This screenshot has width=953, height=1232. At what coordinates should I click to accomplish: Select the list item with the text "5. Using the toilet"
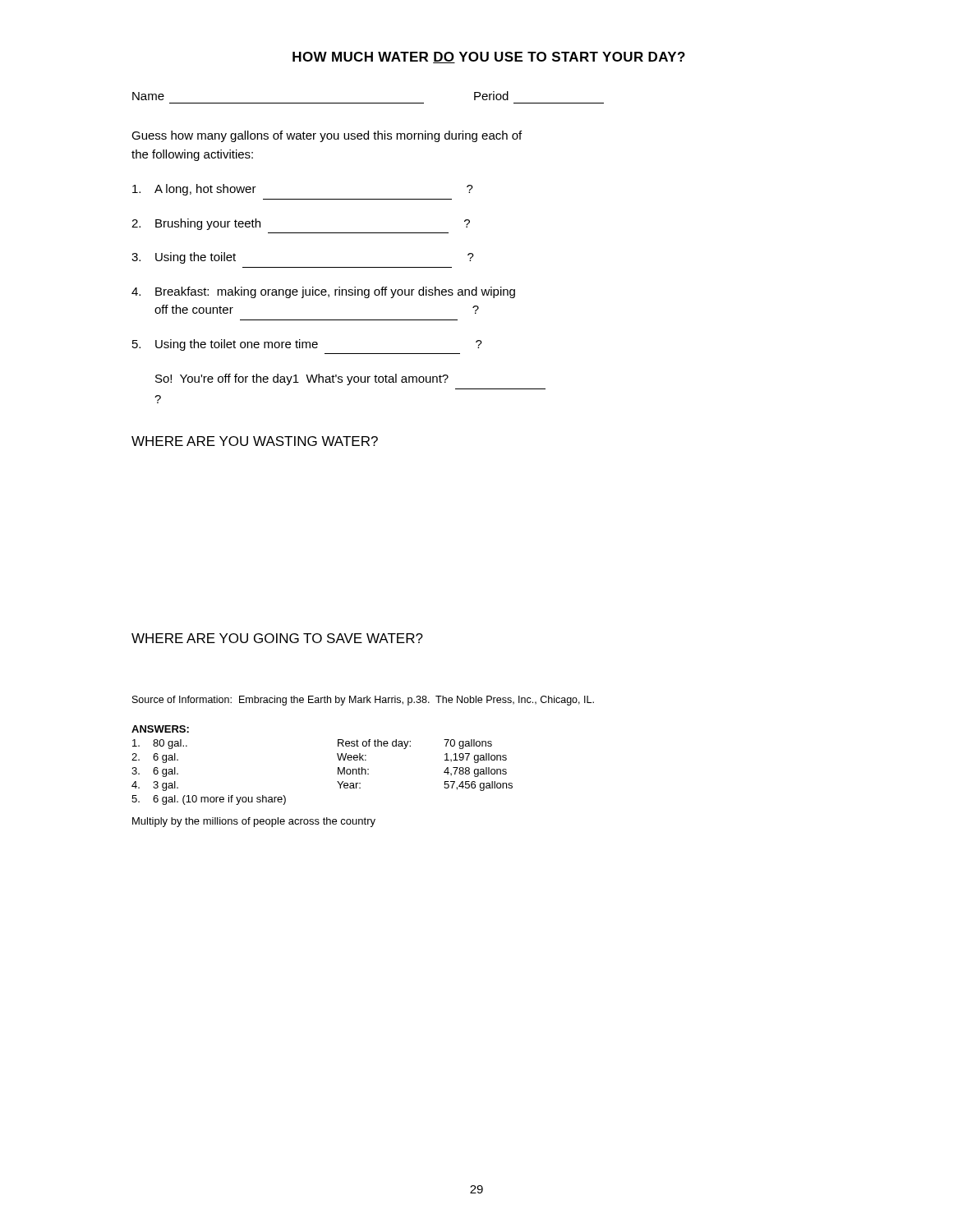click(489, 344)
